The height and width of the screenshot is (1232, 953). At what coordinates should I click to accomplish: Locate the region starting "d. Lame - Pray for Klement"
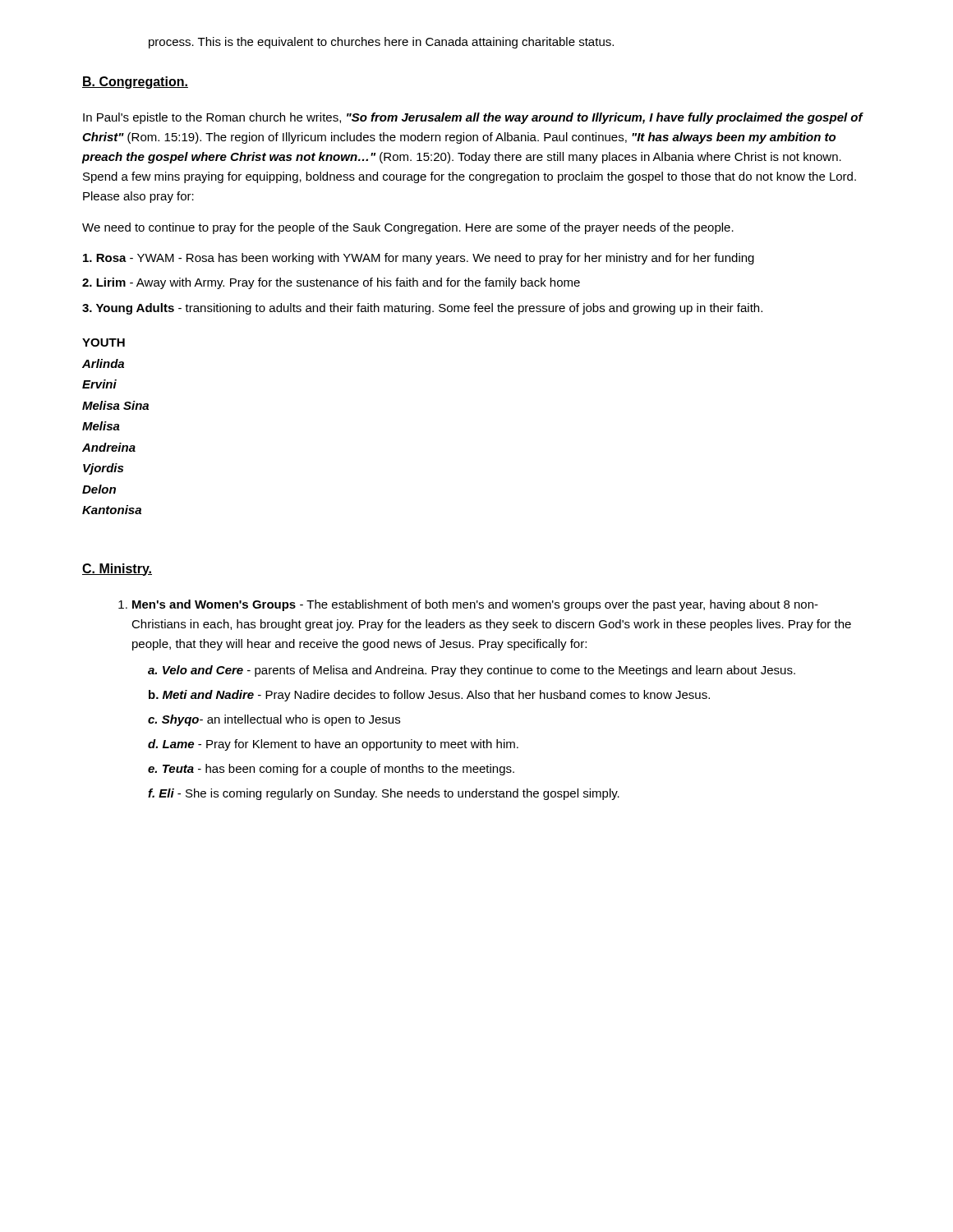(334, 743)
